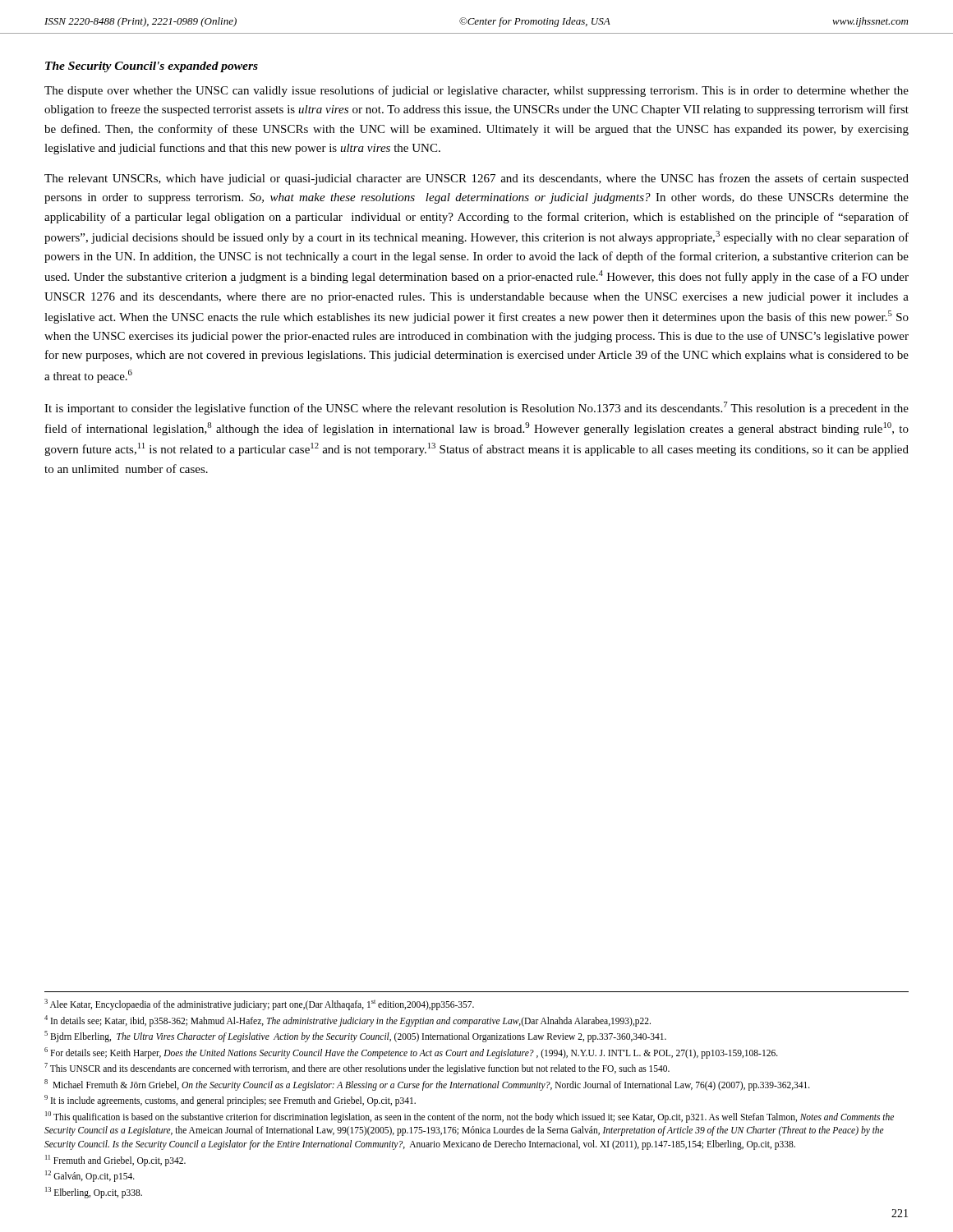Select the footnote that reads "10 This qualification is"
The height and width of the screenshot is (1232, 953).
tap(469, 1130)
